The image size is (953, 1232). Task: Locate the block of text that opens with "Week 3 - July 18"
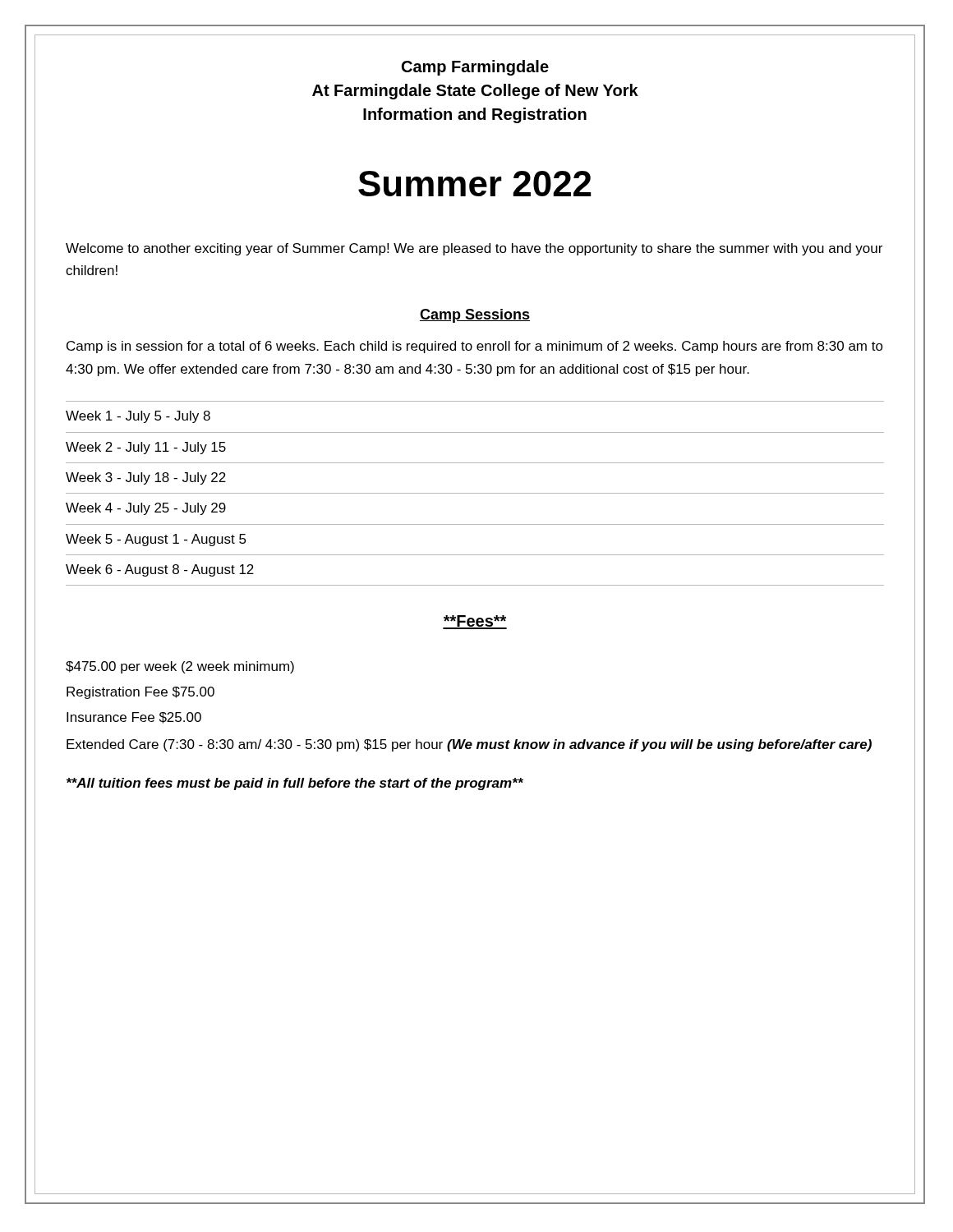point(146,478)
